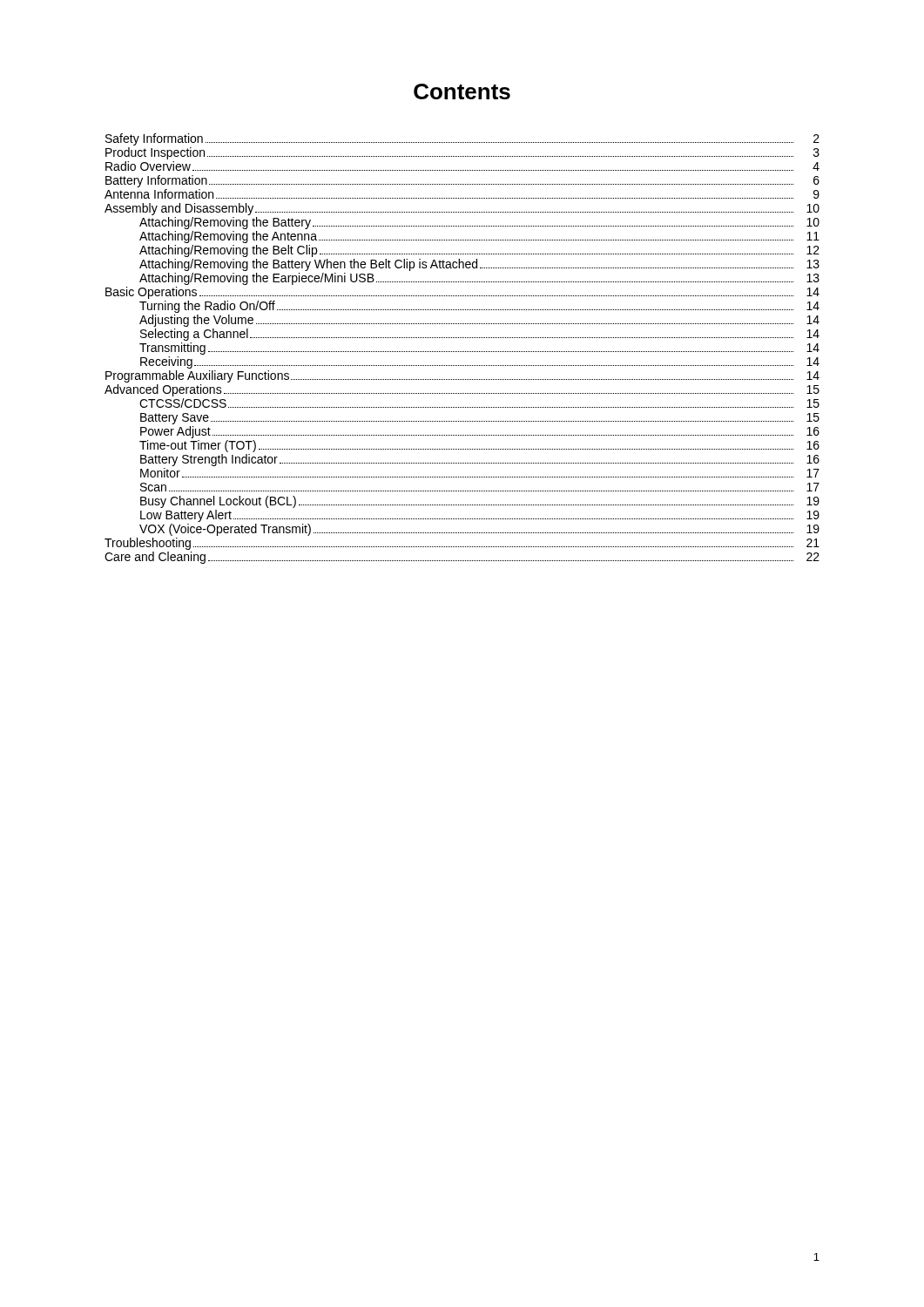Point to "Monitor 17"
The width and height of the screenshot is (924, 1307).
pos(479,473)
